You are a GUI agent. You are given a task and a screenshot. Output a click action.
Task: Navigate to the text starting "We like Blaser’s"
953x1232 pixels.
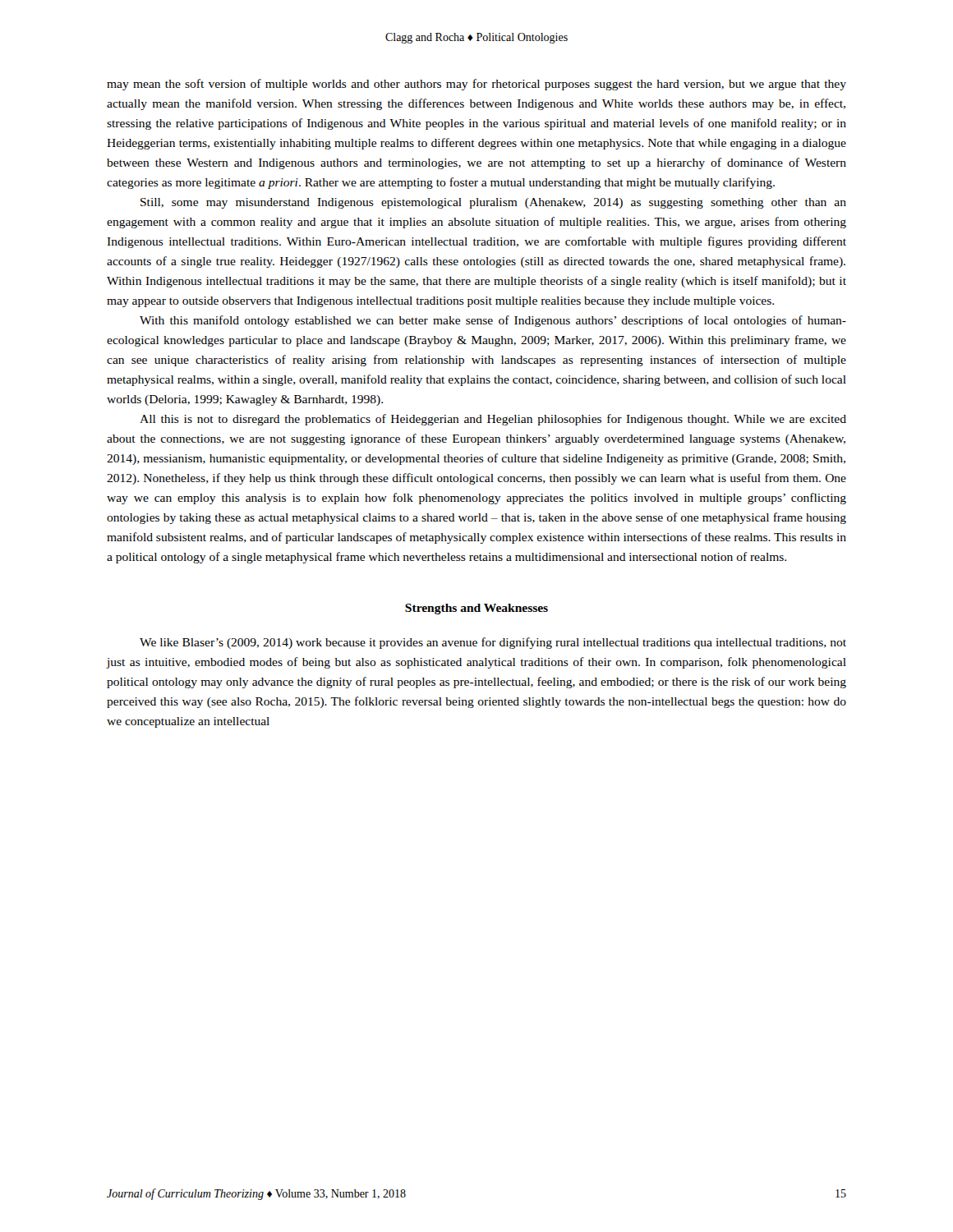coord(476,682)
